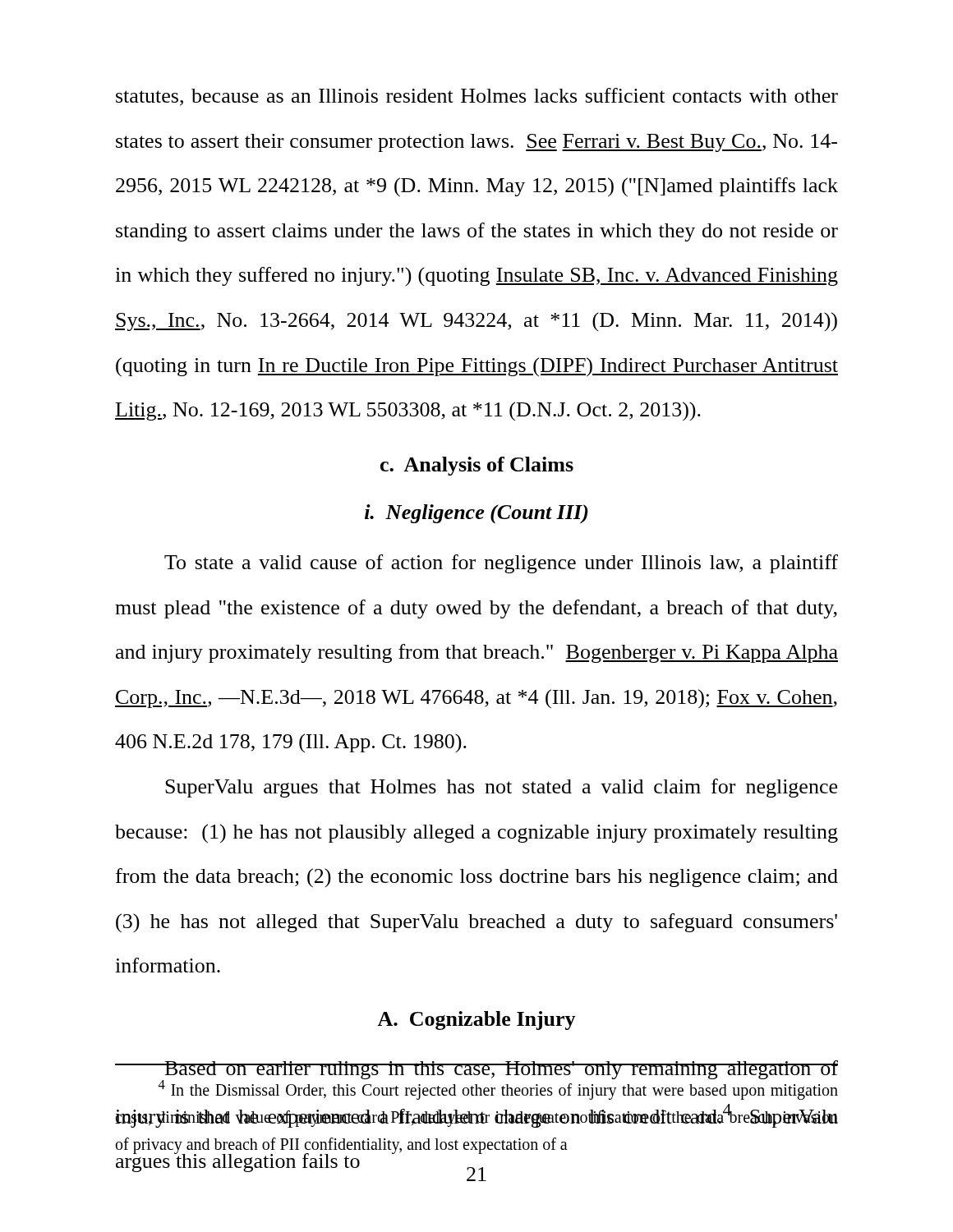953x1232 pixels.
Task: Locate the element starting "SuperValu argues that Holmes has not"
Action: pyautogui.click(x=476, y=876)
